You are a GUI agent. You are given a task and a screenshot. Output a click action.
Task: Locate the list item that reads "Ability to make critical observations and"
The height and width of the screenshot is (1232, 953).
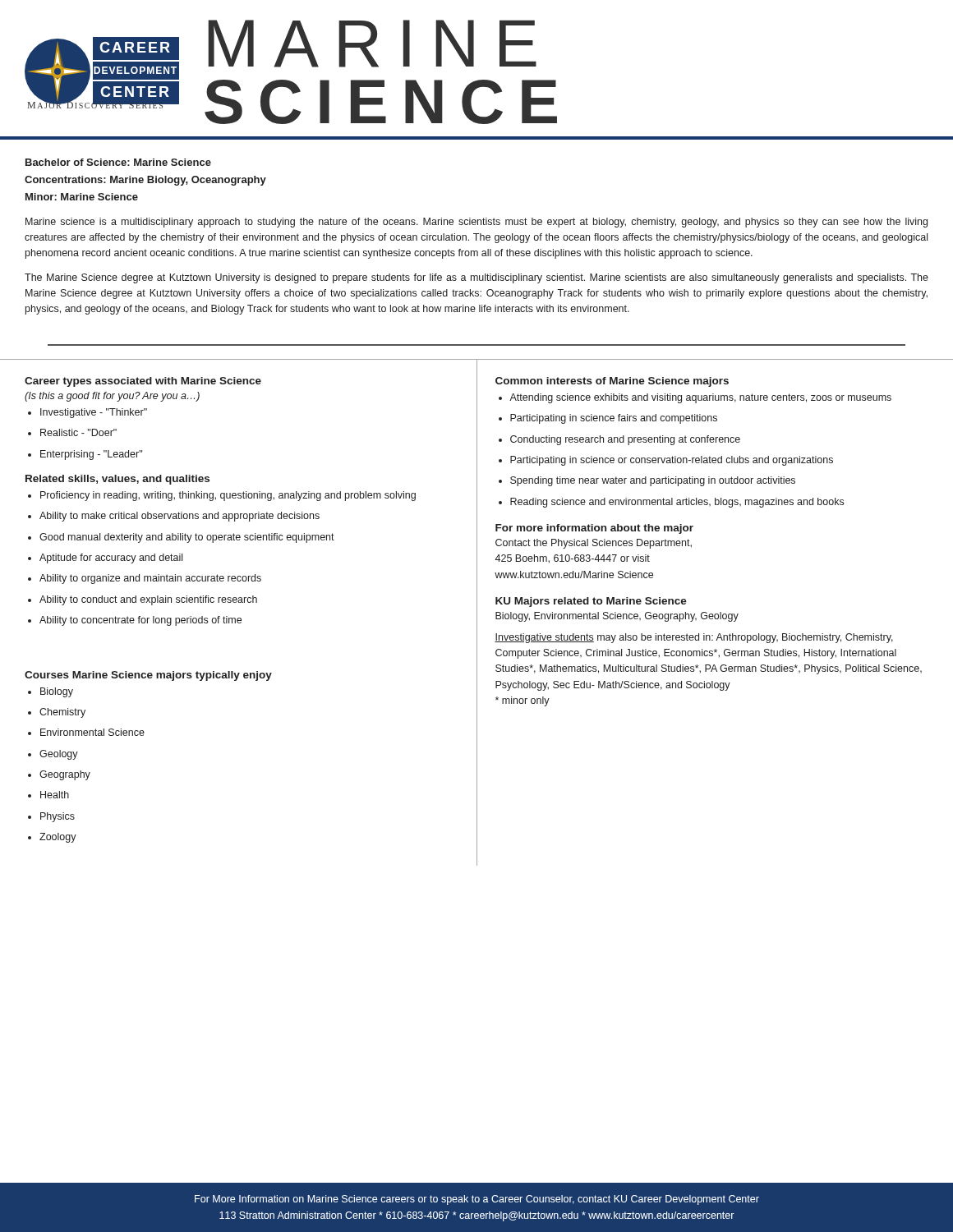tap(241, 517)
